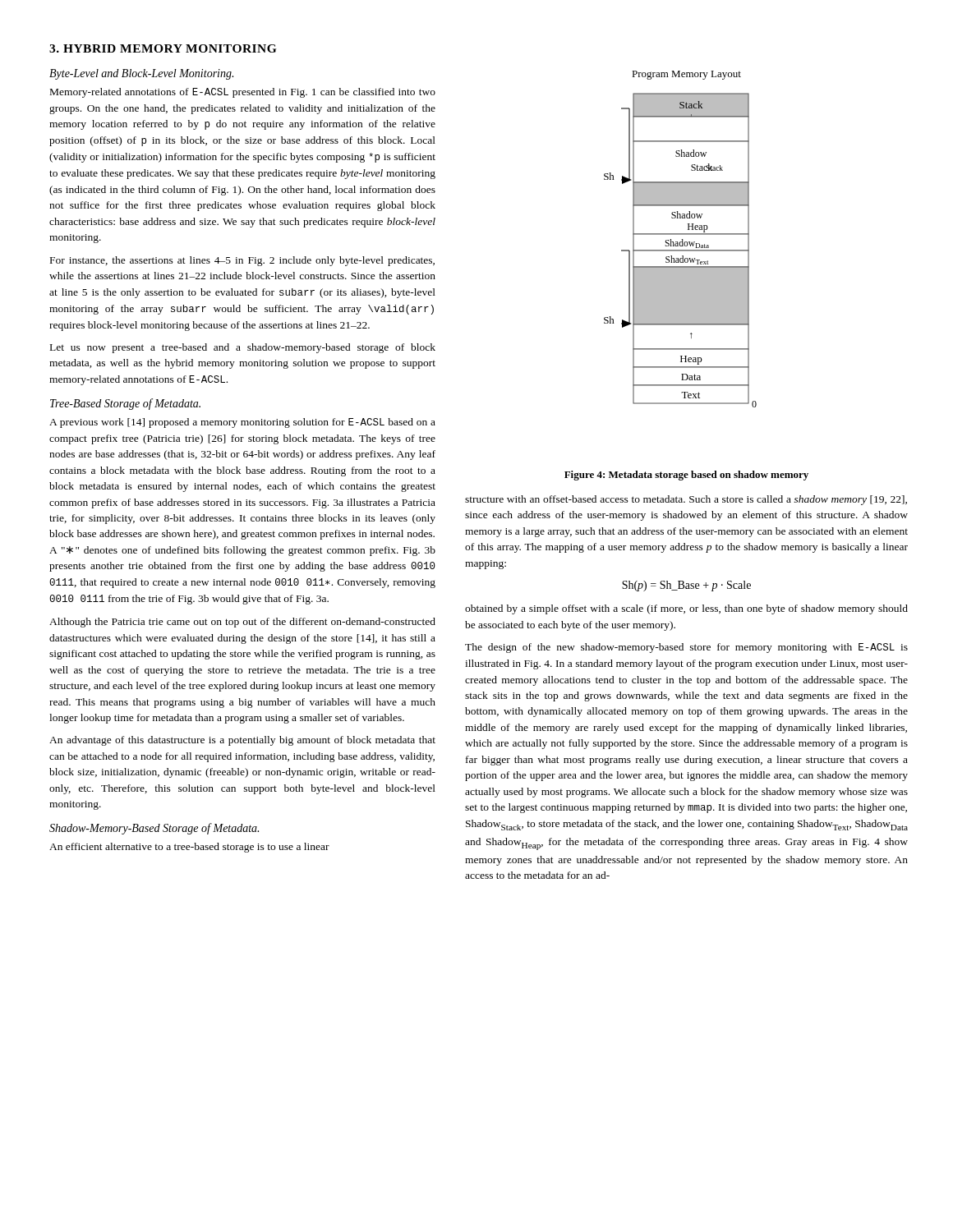Screen dimensions: 1232x953
Task: Locate the region starting "Let us now present a tree-based"
Action: [242, 363]
